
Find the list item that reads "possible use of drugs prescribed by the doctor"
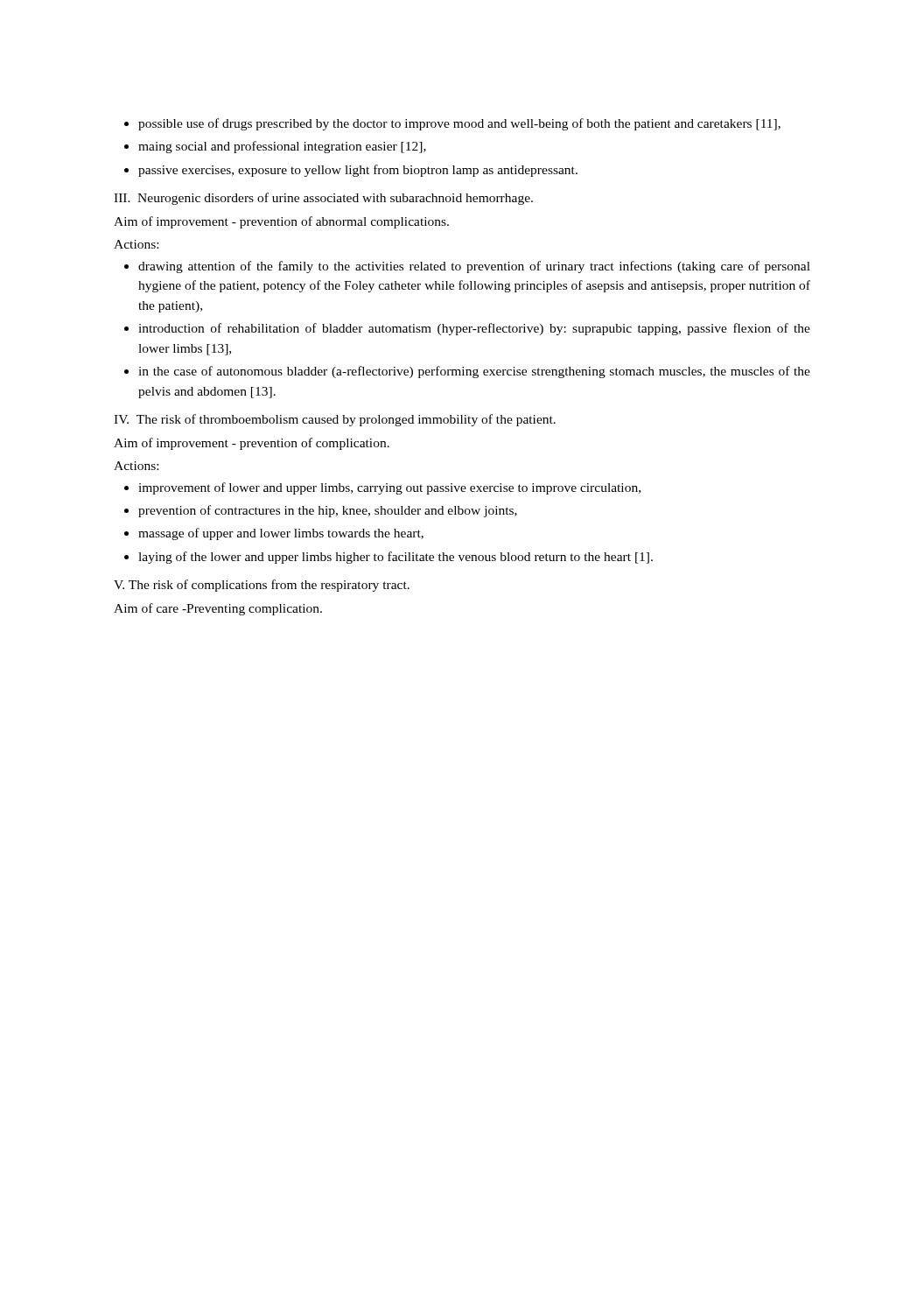click(x=460, y=123)
